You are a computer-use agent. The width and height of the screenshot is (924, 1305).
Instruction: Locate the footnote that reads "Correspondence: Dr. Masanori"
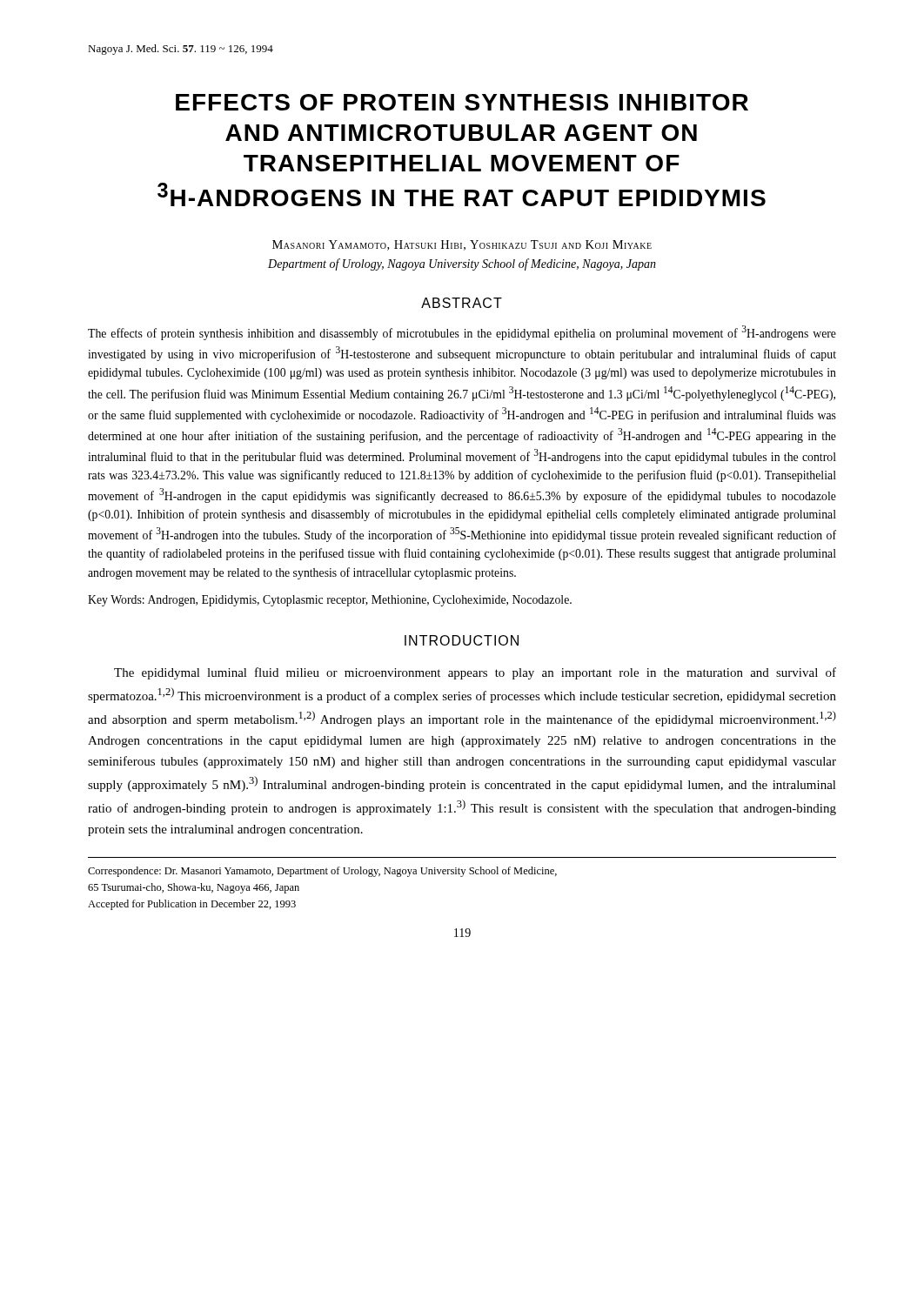(x=322, y=872)
